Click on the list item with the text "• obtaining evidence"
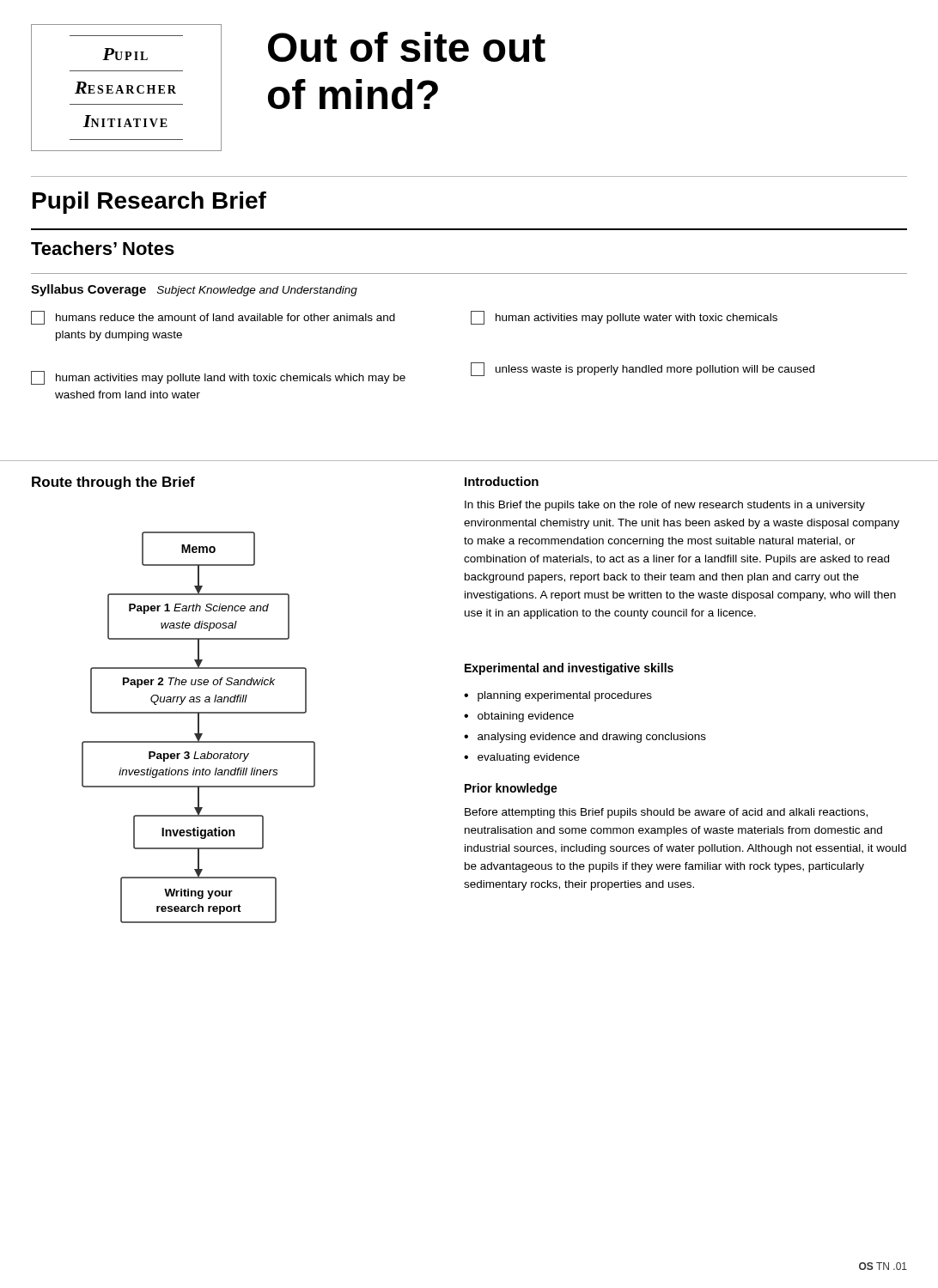The image size is (938, 1288). pos(519,716)
